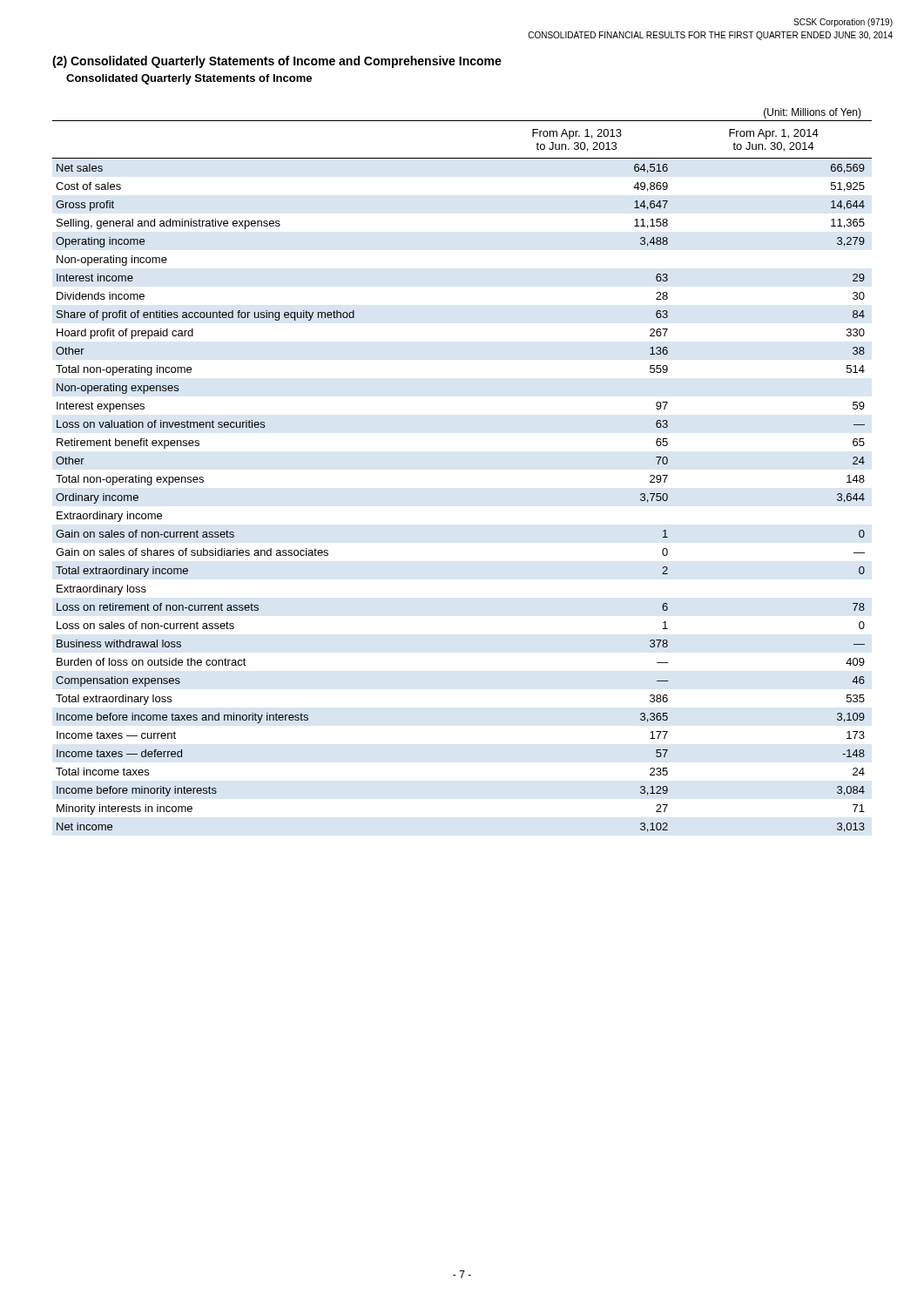Viewport: 924px width, 1307px height.
Task: Find the table that mentions "Gross profit"
Action: pyautogui.click(x=462, y=468)
